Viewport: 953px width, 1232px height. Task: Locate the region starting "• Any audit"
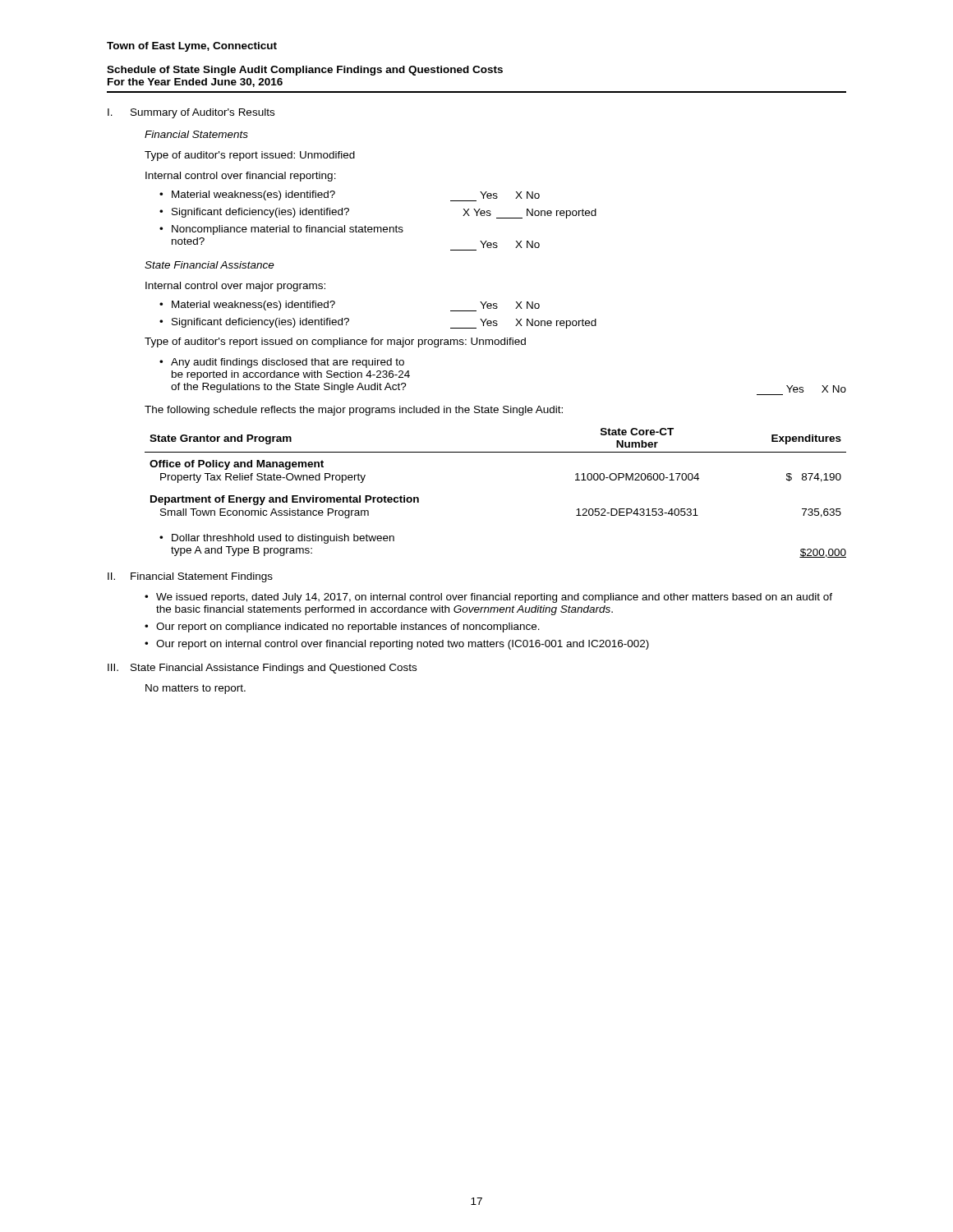tap(282, 363)
